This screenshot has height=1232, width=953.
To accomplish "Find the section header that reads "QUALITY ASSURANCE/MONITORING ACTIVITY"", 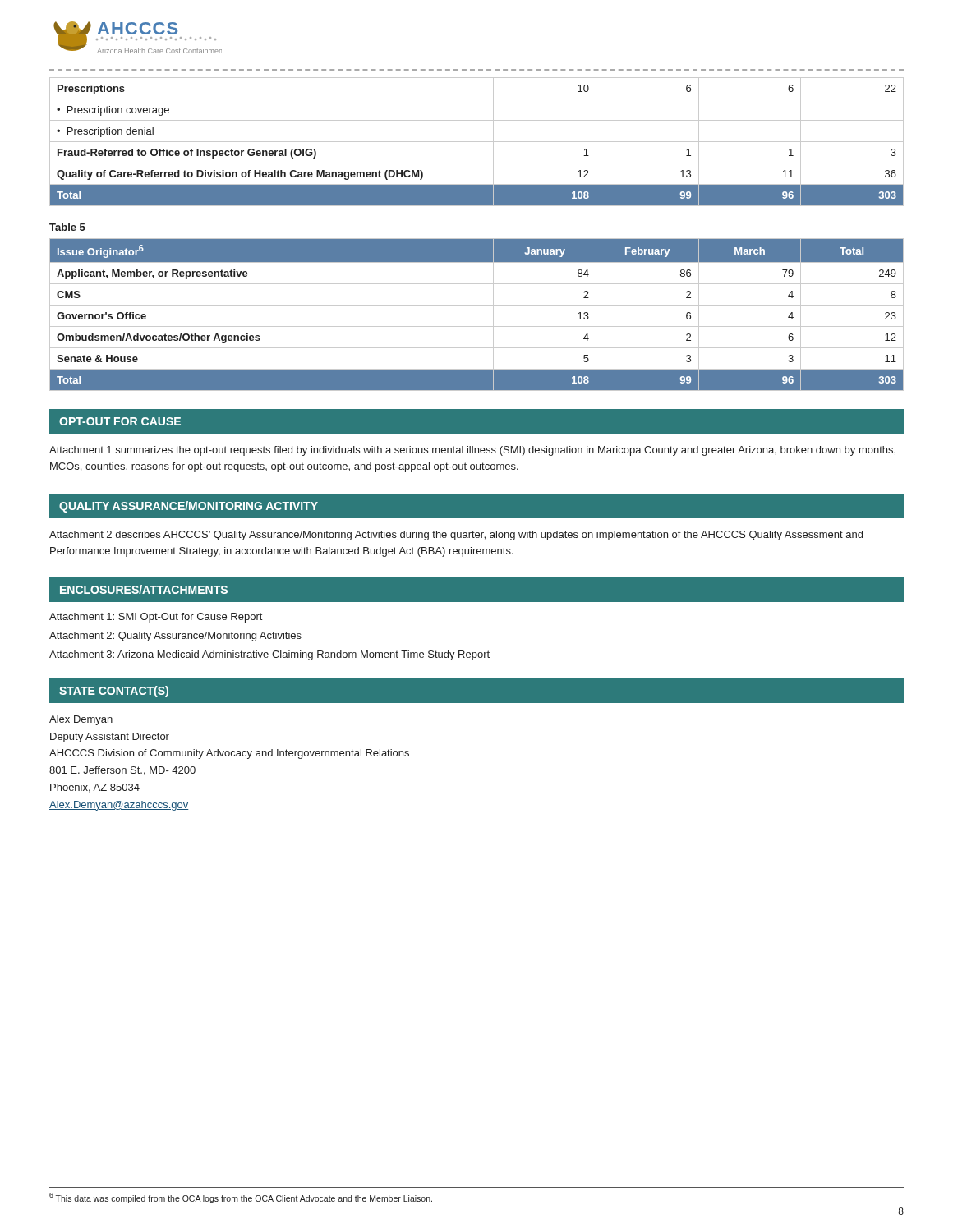I will pos(189,506).
